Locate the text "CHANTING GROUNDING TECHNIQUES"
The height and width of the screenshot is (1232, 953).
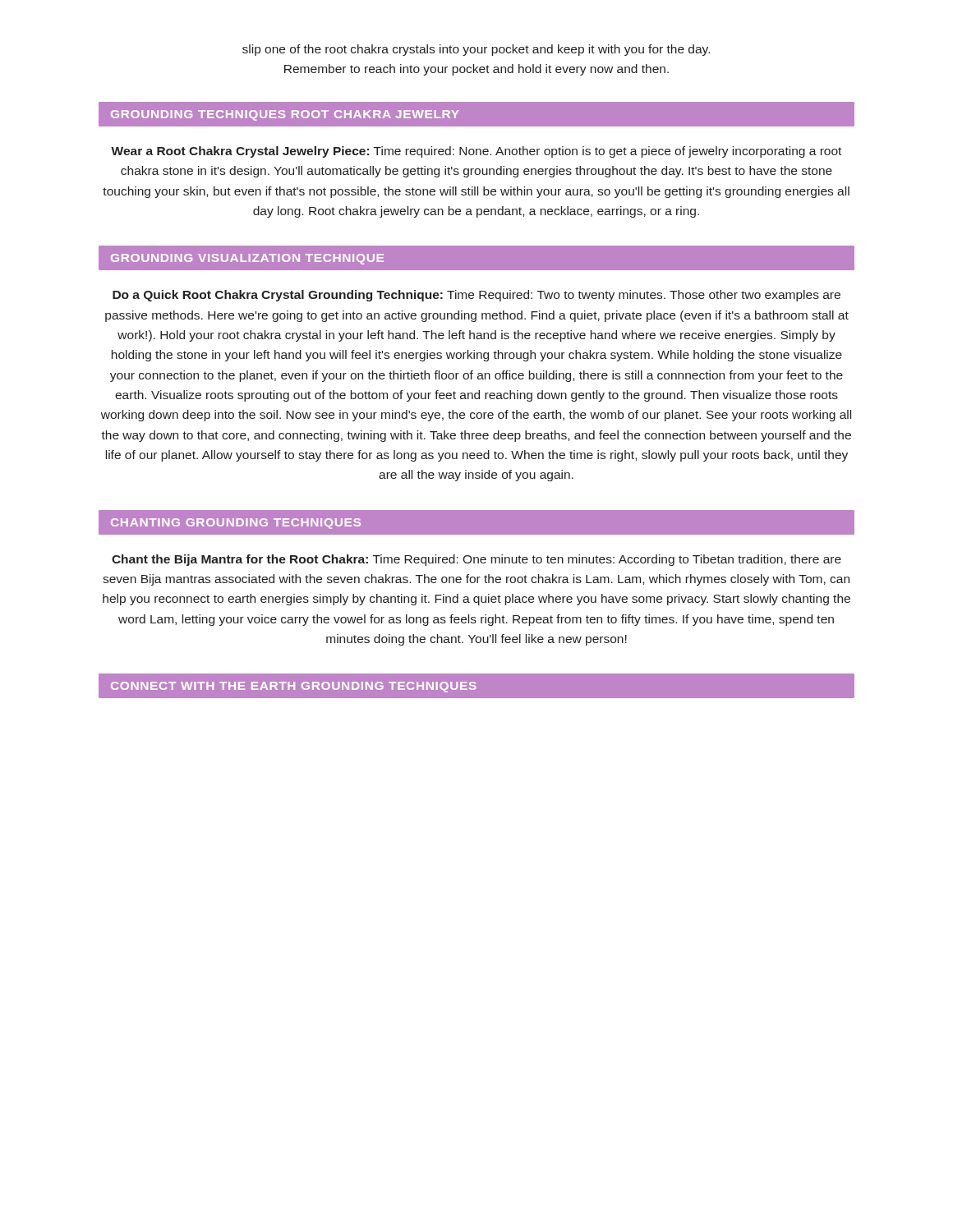(236, 522)
